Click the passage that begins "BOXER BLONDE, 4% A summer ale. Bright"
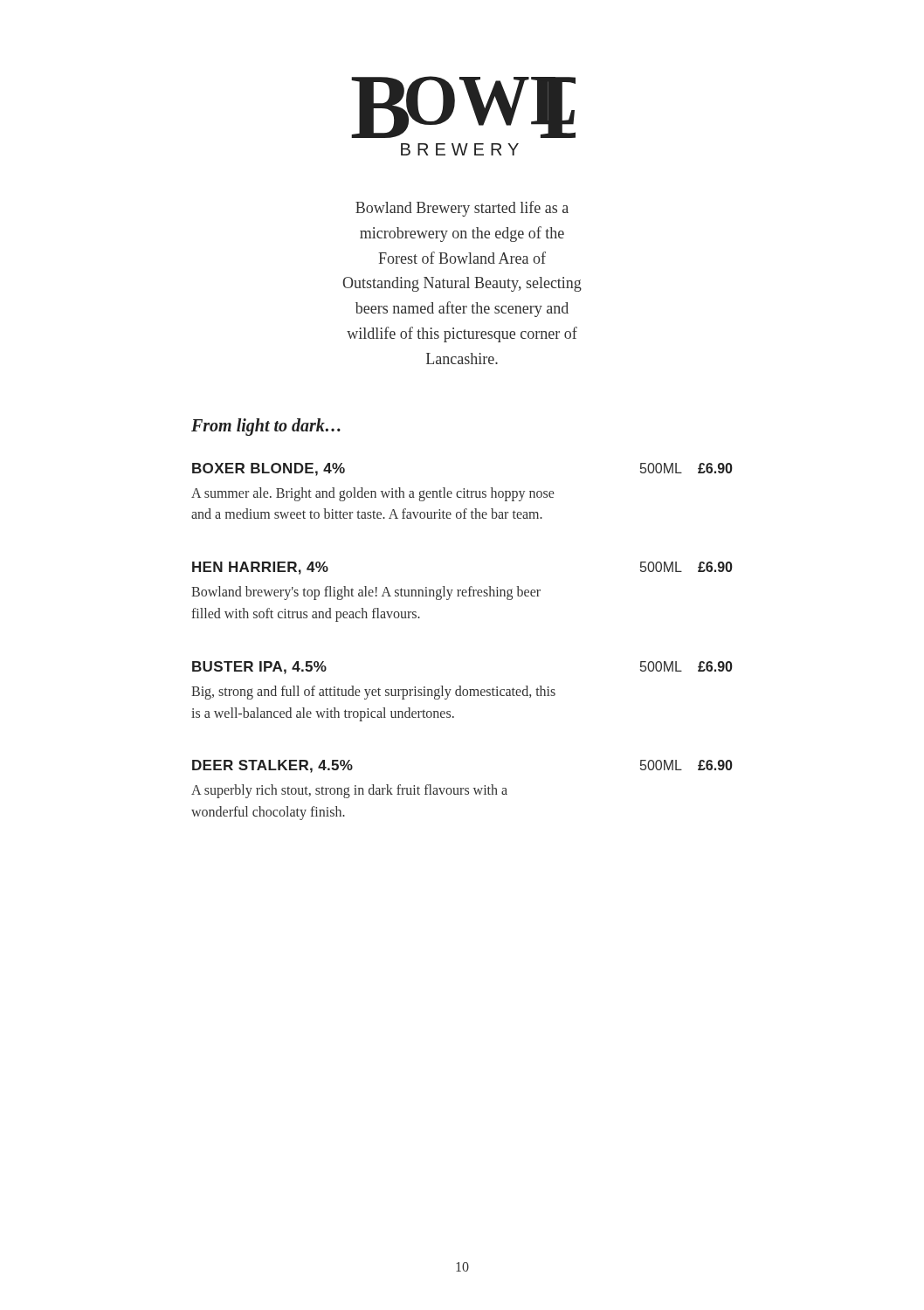 tap(462, 493)
